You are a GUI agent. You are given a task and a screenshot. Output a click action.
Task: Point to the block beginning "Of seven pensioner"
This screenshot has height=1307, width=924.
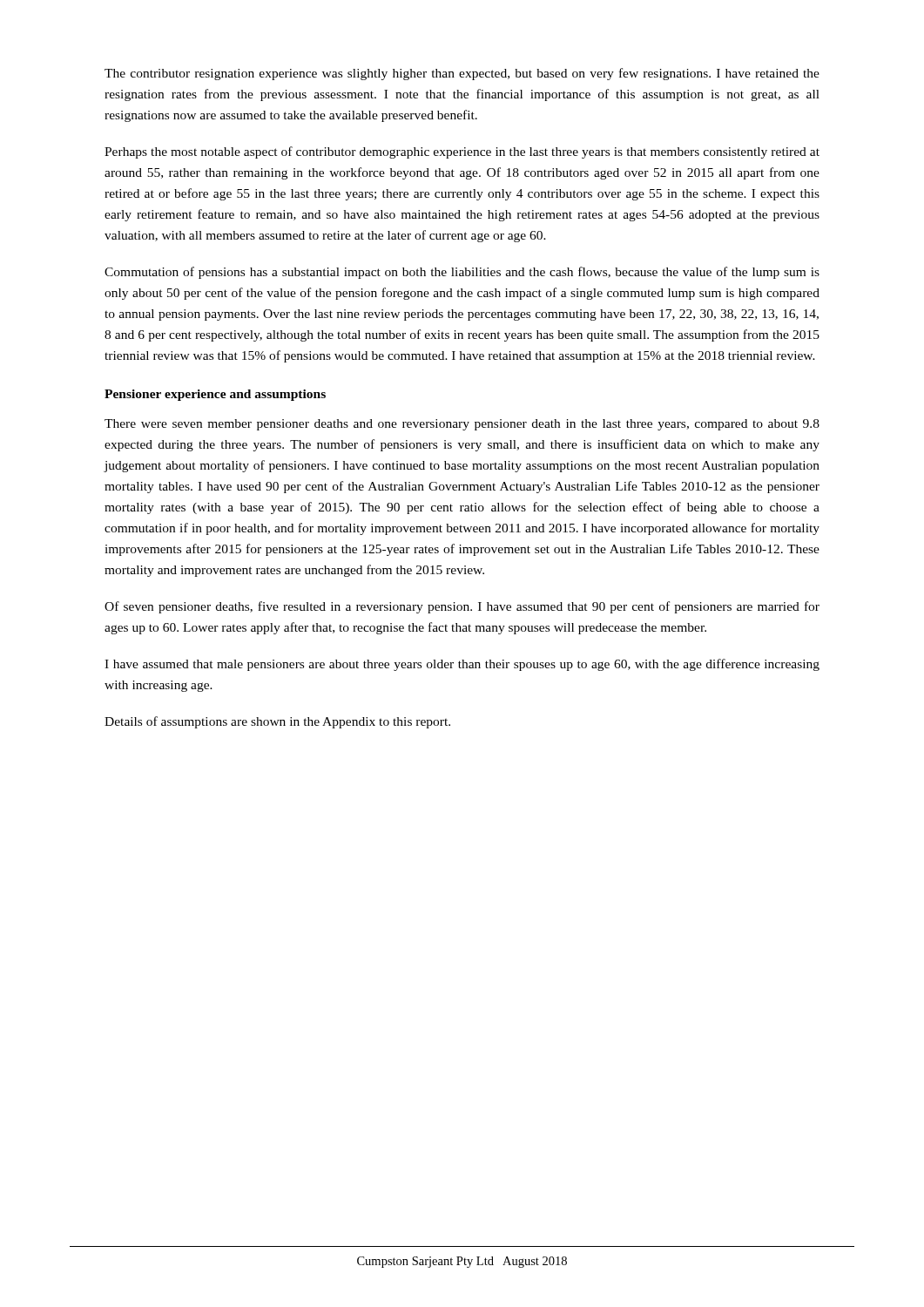click(x=462, y=617)
